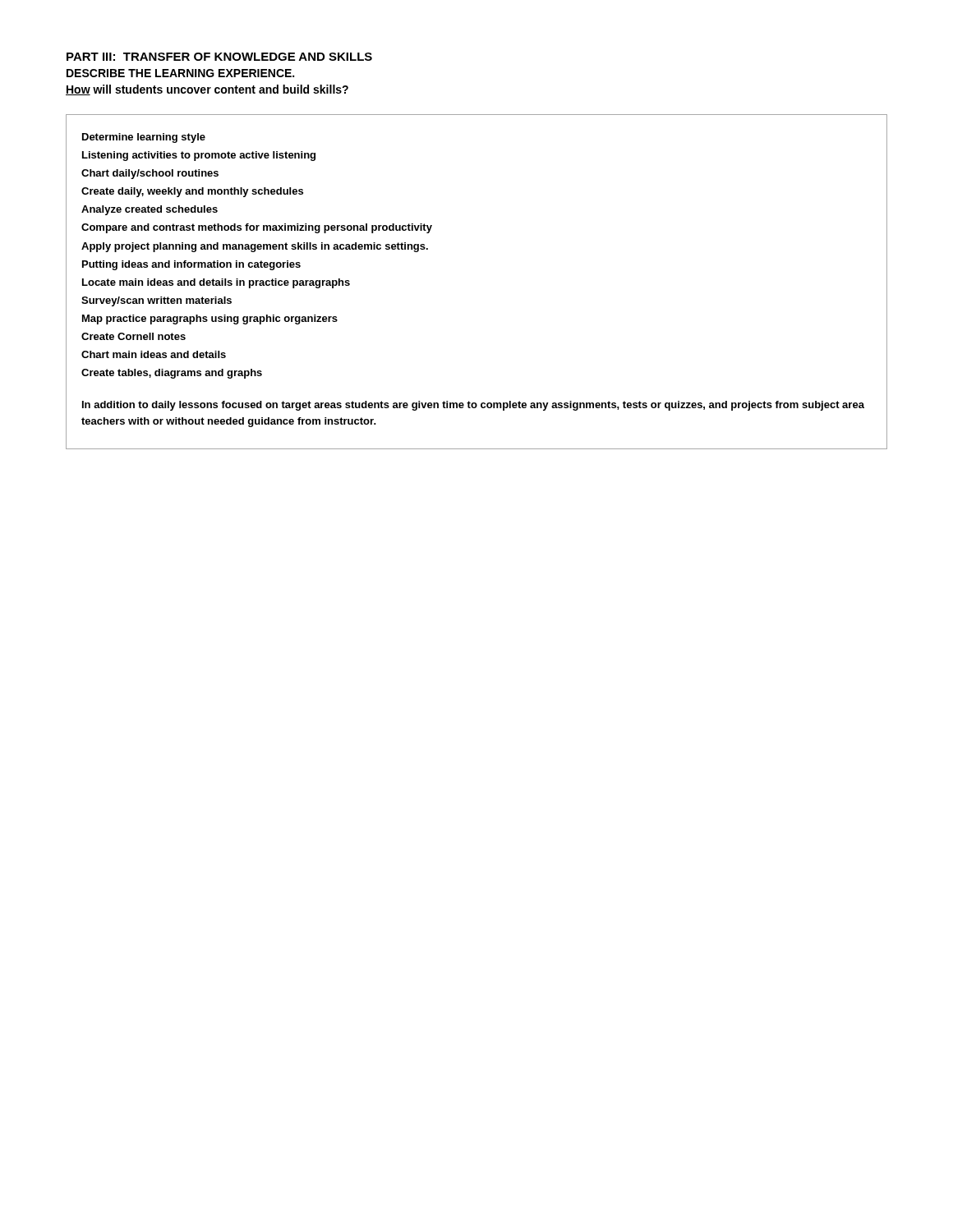Image resolution: width=953 pixels, height=1232 pixels.
Task: Locate the section header with the text "DESCRIBE THE LEARNING EXPERIENCE."
Action: pos(180,73)
